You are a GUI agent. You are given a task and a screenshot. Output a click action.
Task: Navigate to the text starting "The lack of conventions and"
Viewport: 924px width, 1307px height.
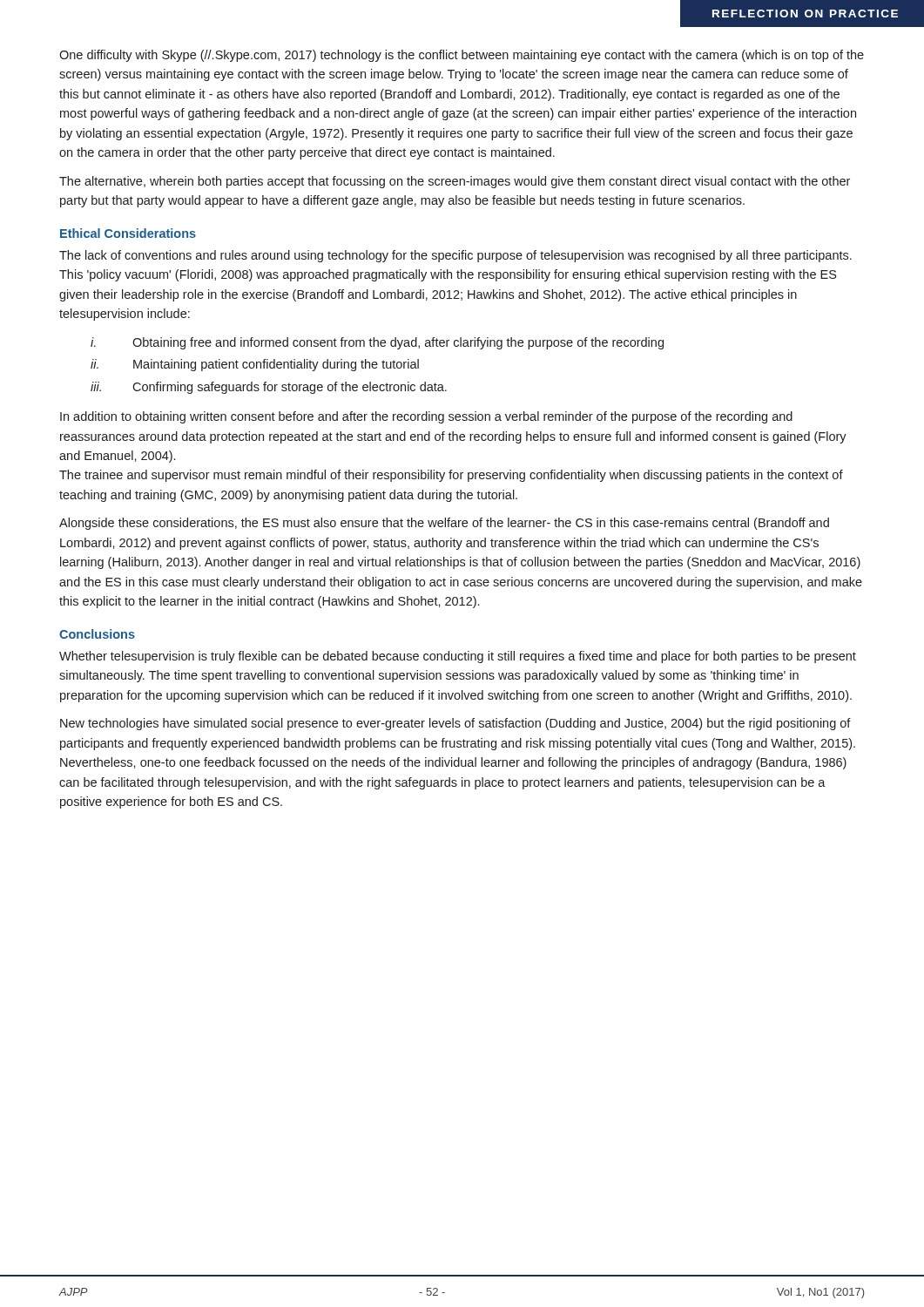[456, 284]
